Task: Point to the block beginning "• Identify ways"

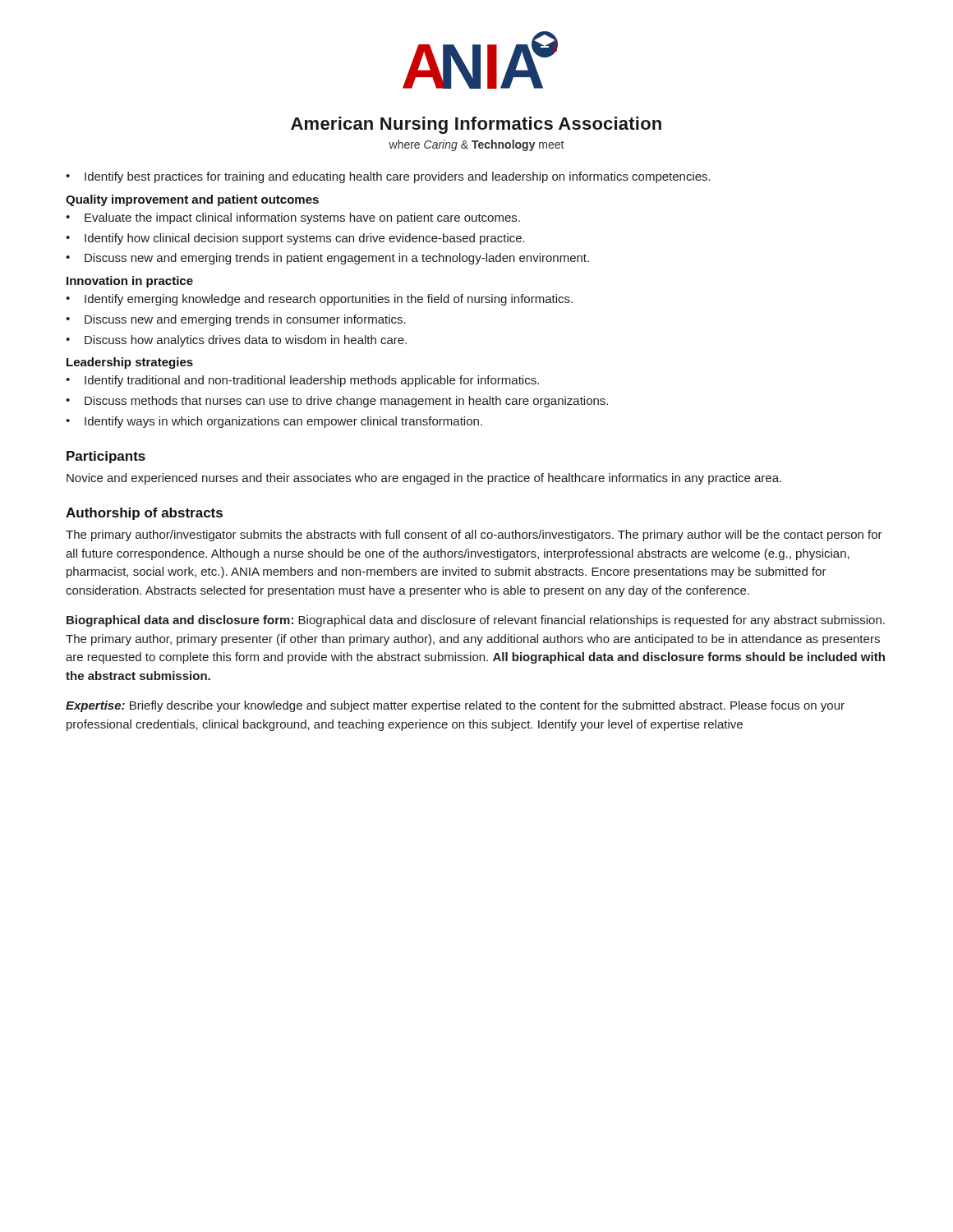Action: tap(476, 421)
